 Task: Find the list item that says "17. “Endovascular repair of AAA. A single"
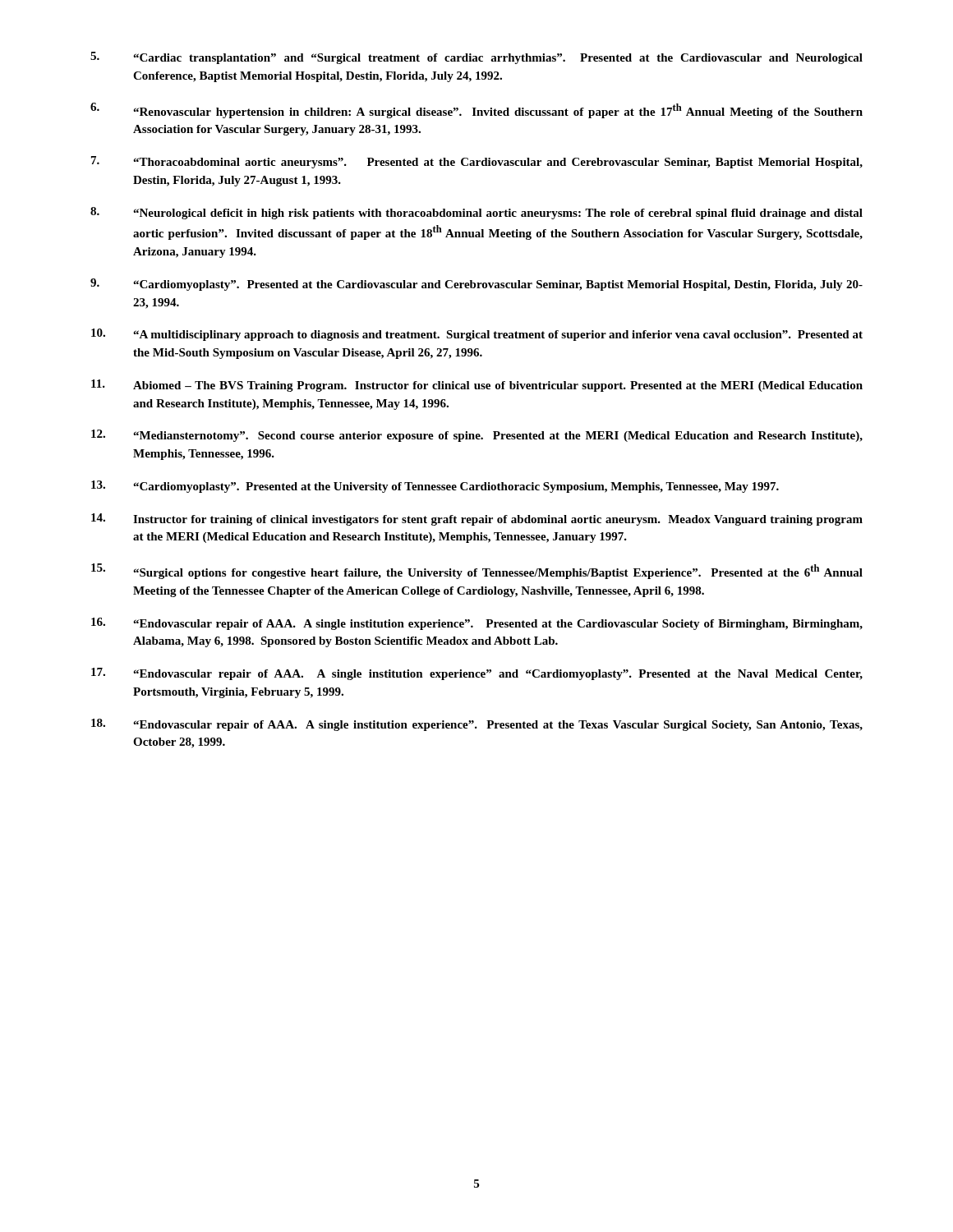tap(476, 683)
